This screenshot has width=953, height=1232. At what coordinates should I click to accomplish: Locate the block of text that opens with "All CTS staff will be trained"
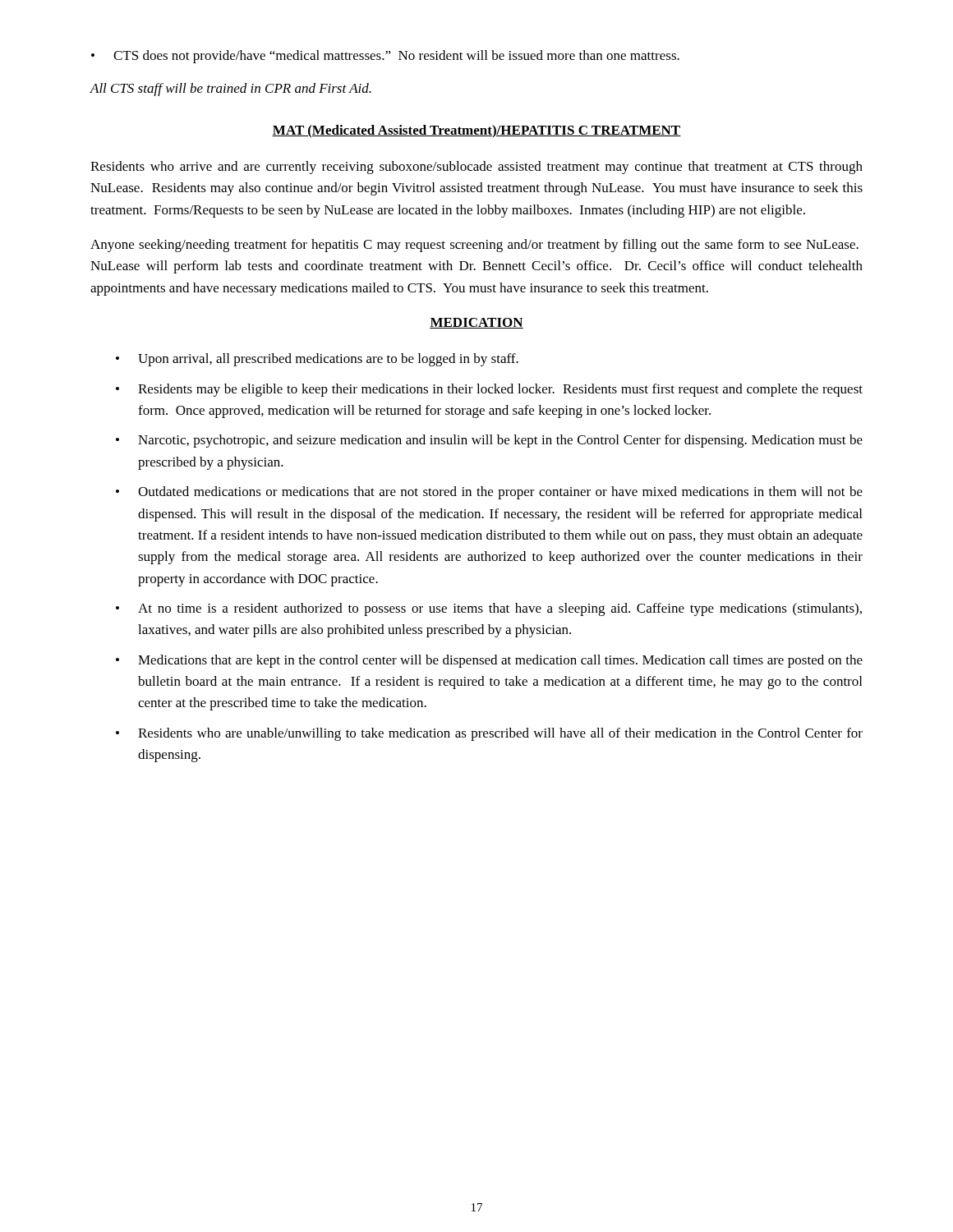pos(231,89)
